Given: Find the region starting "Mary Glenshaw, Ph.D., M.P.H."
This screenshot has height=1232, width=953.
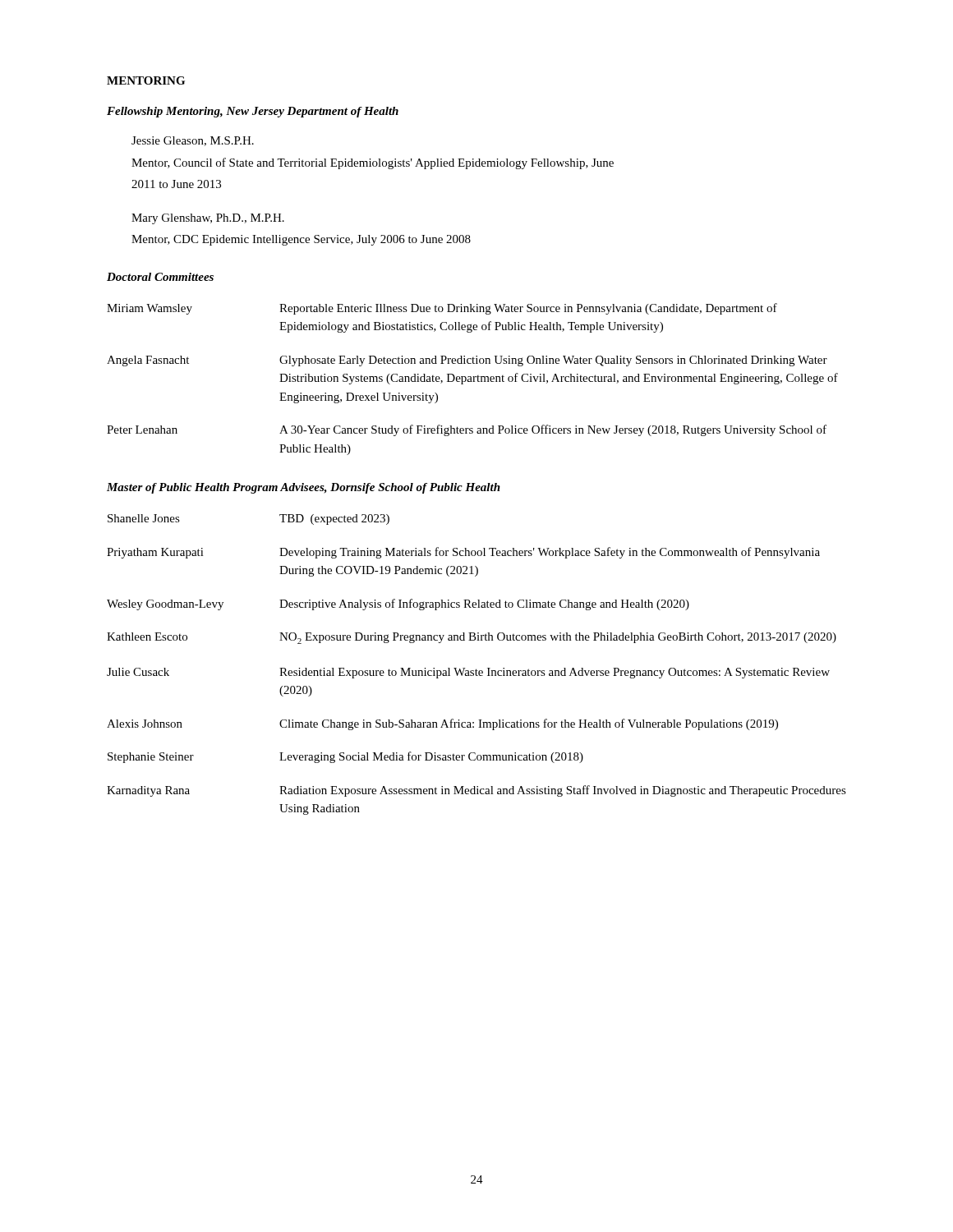Looking at the screenshot, I should (x=208, y=219).
